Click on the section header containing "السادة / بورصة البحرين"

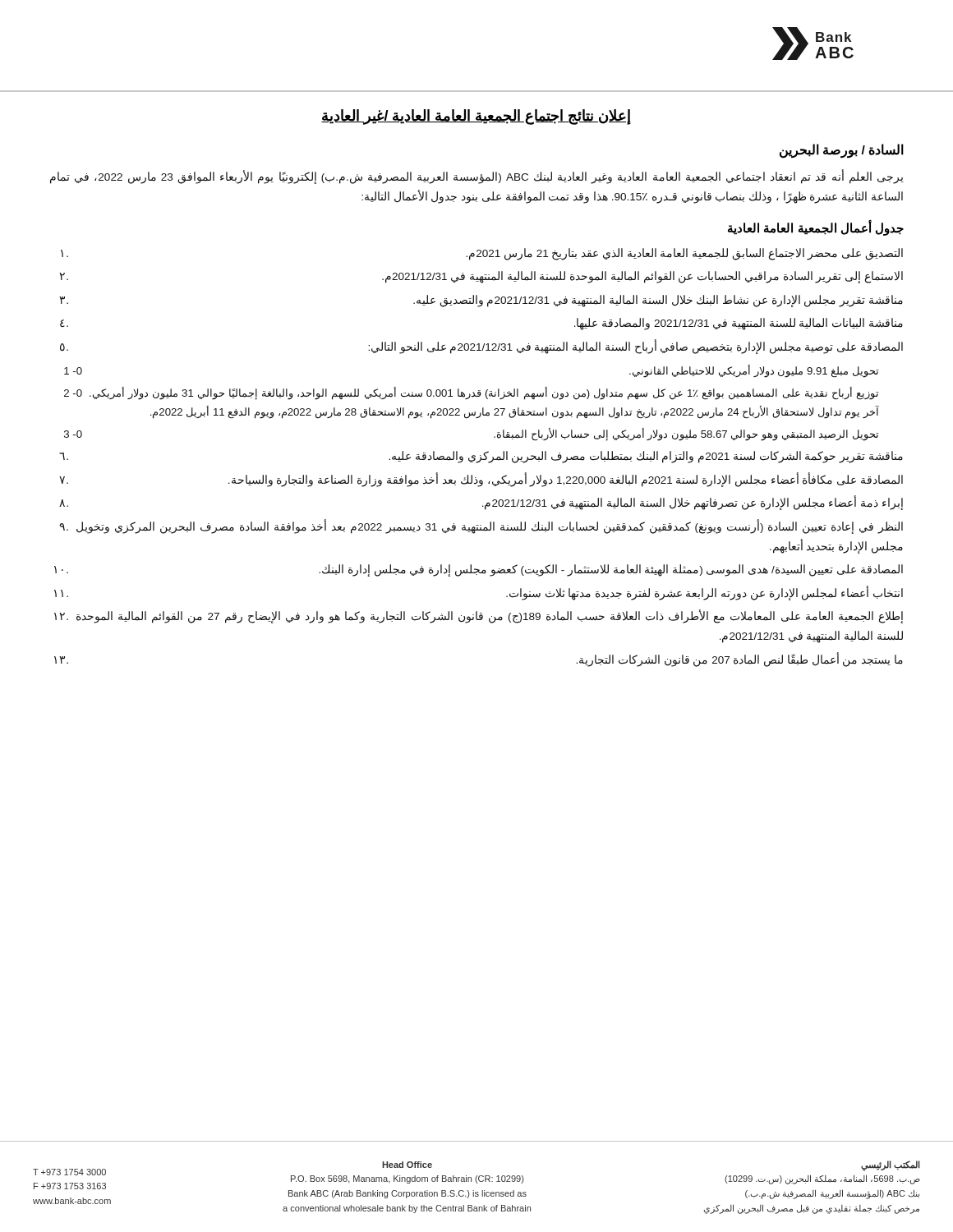coord(841,150)
